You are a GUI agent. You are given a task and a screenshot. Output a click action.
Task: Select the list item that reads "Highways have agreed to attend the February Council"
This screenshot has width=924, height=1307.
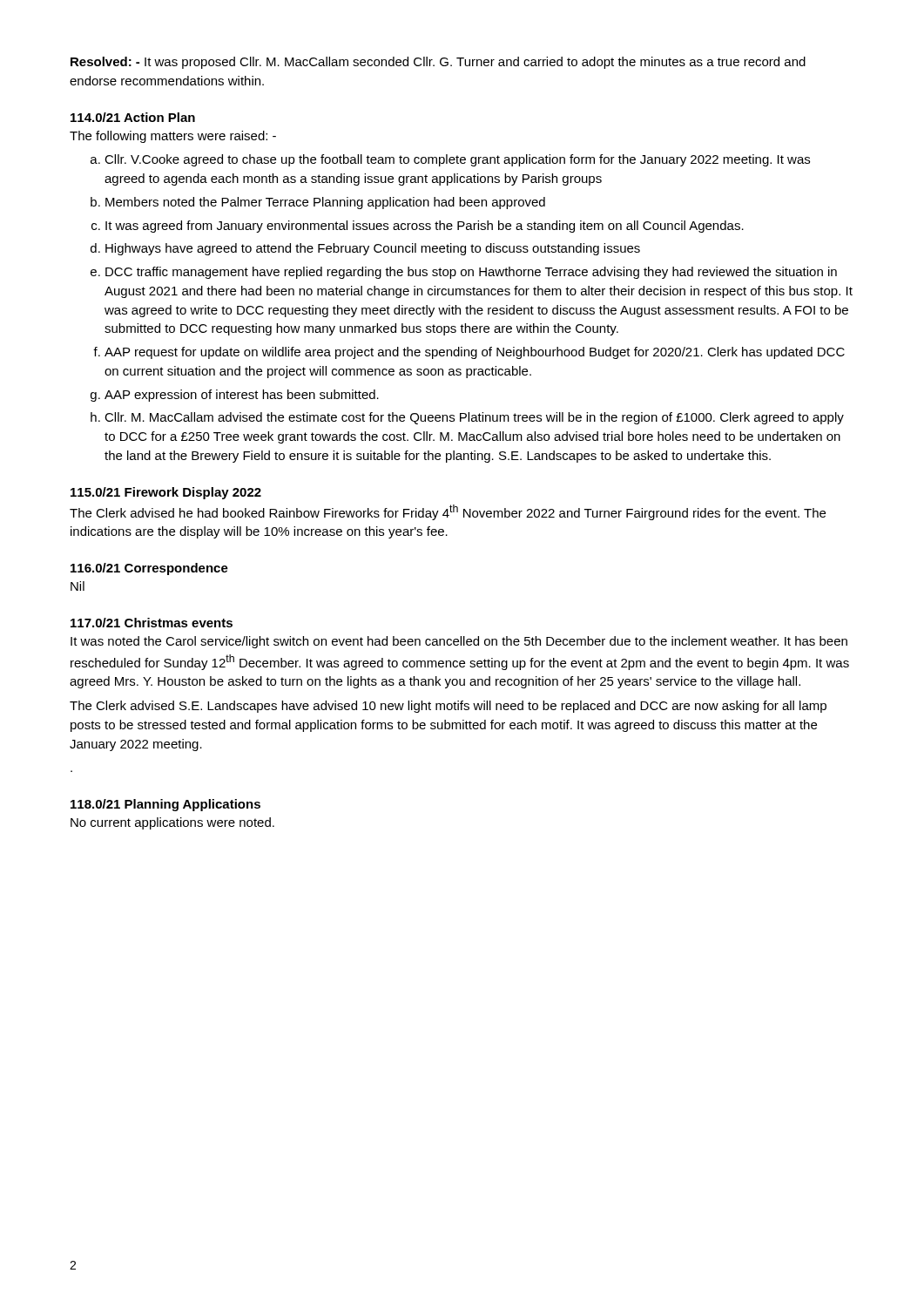pos(372,248)
